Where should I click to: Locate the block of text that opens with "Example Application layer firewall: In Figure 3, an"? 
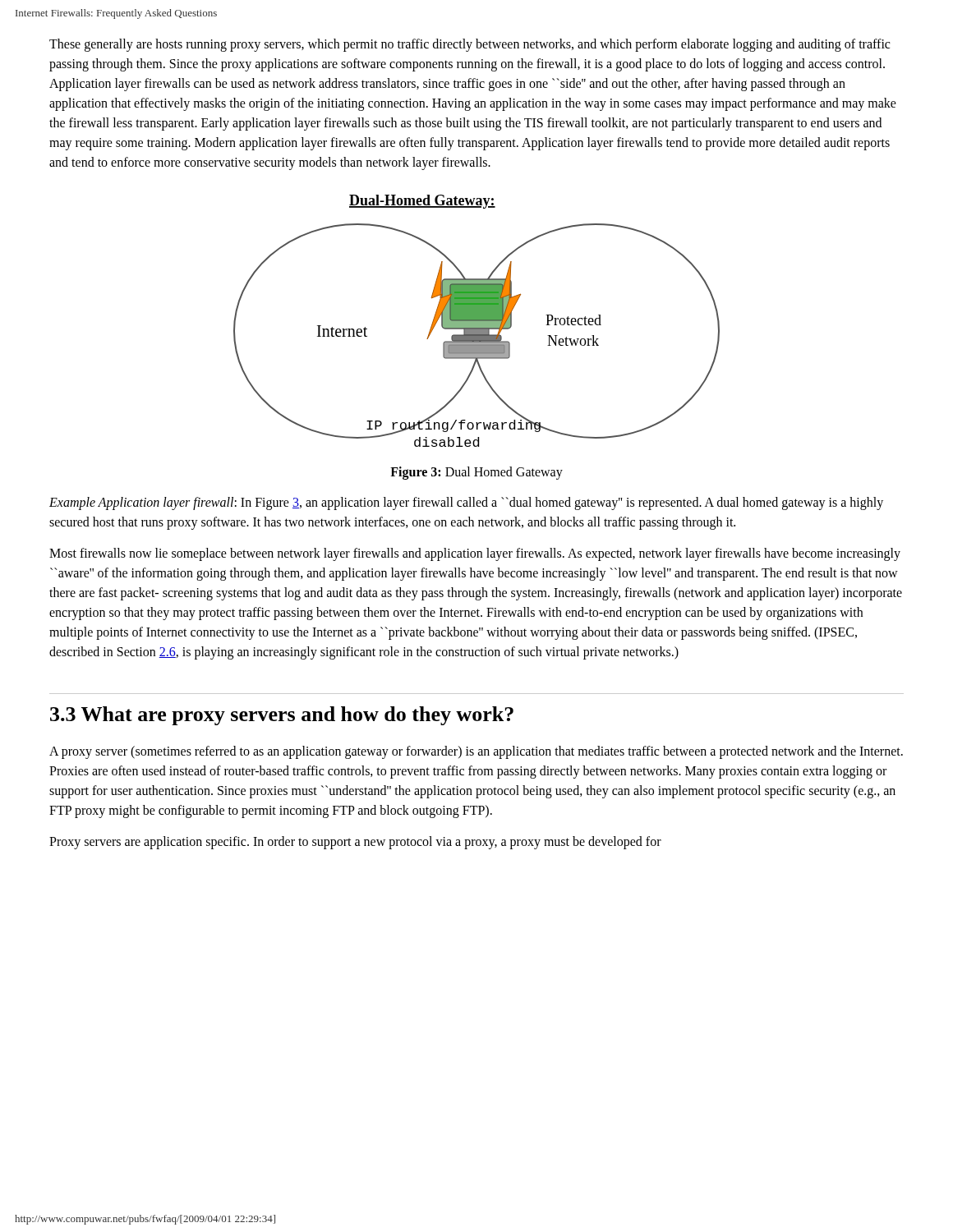pos(466,512)
